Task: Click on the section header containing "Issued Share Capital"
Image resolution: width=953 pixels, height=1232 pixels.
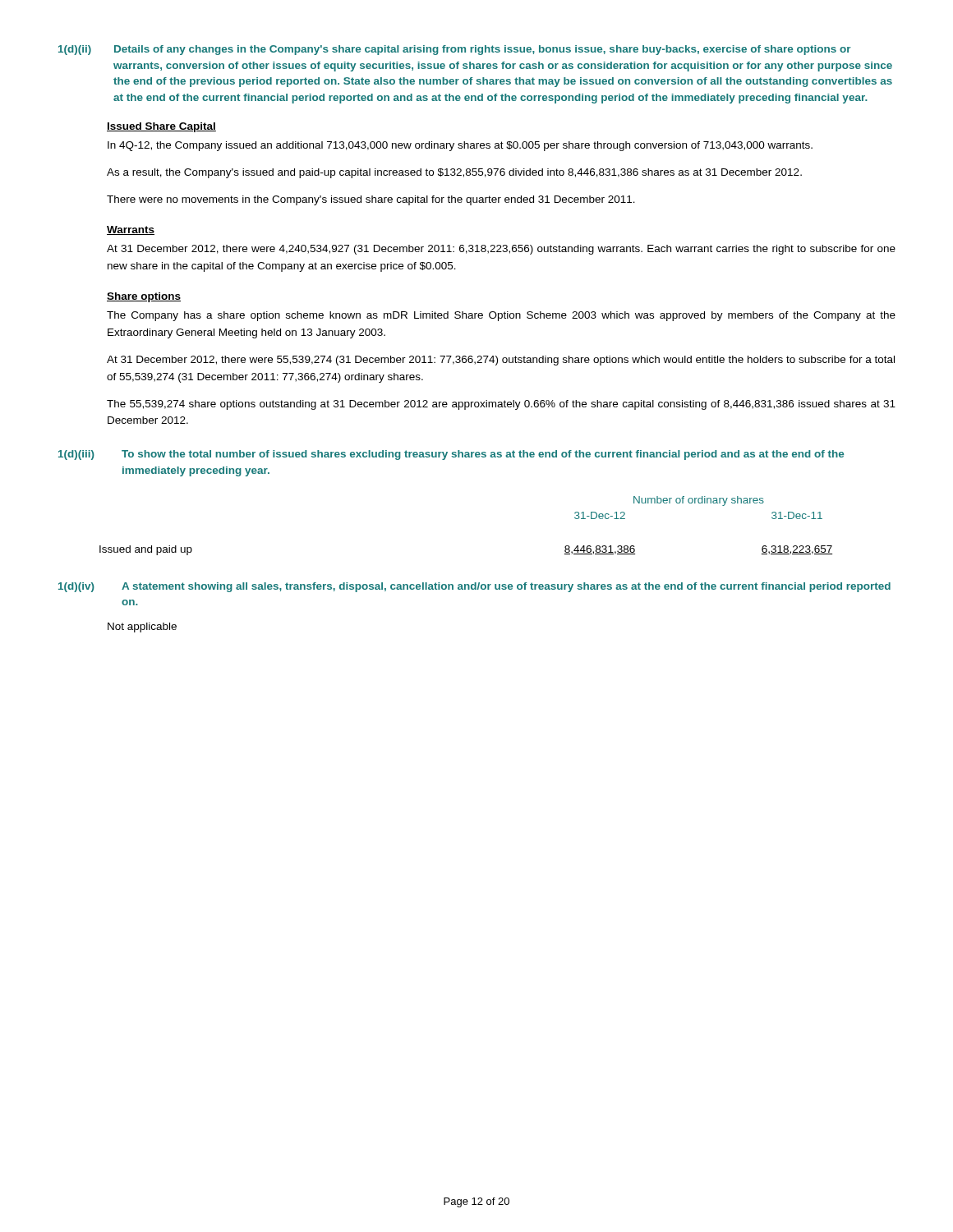Action: click(x=161, y=127)
